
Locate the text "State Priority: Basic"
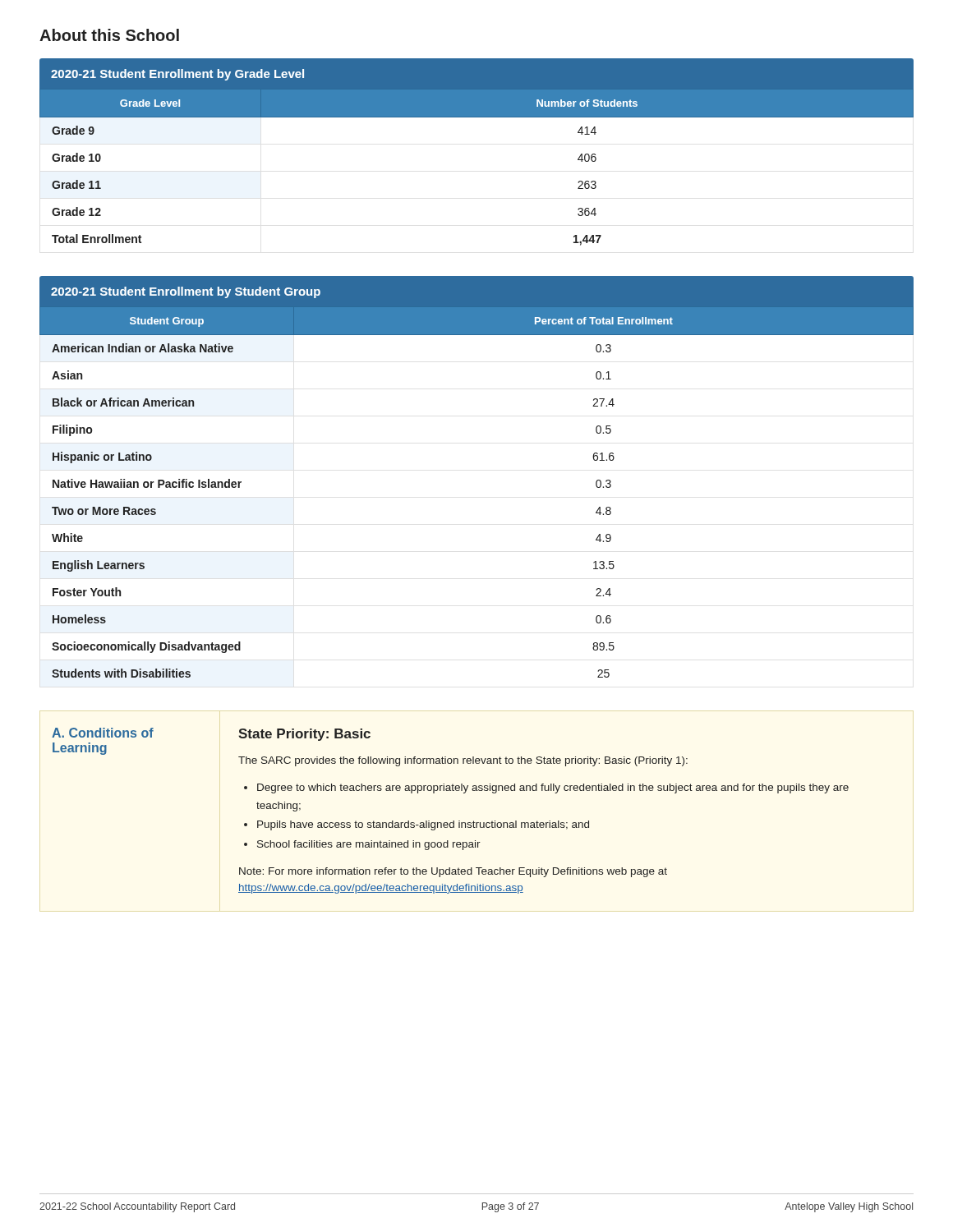coord(305,734)
